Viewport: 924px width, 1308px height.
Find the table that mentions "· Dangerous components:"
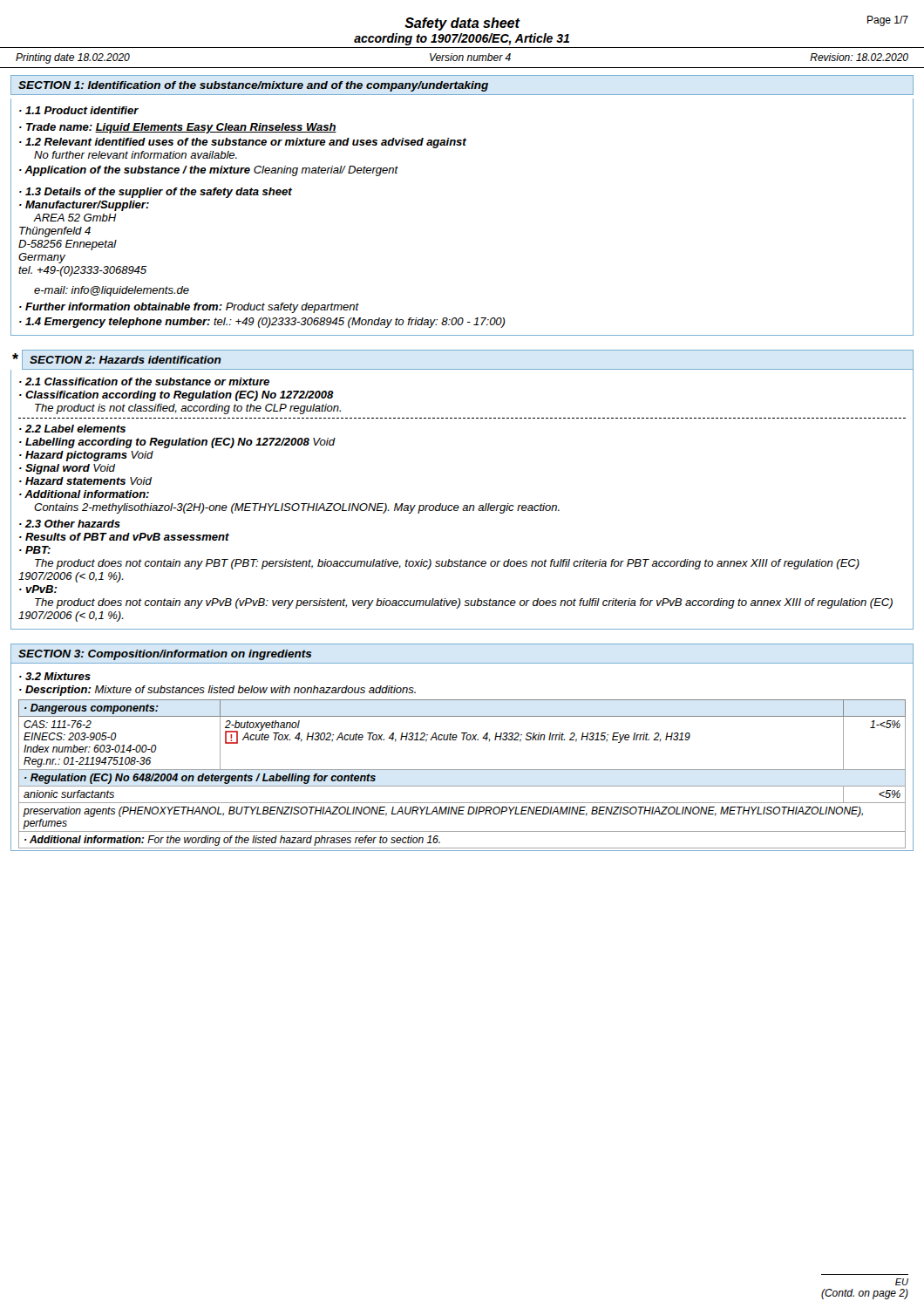tap(462, 774)
